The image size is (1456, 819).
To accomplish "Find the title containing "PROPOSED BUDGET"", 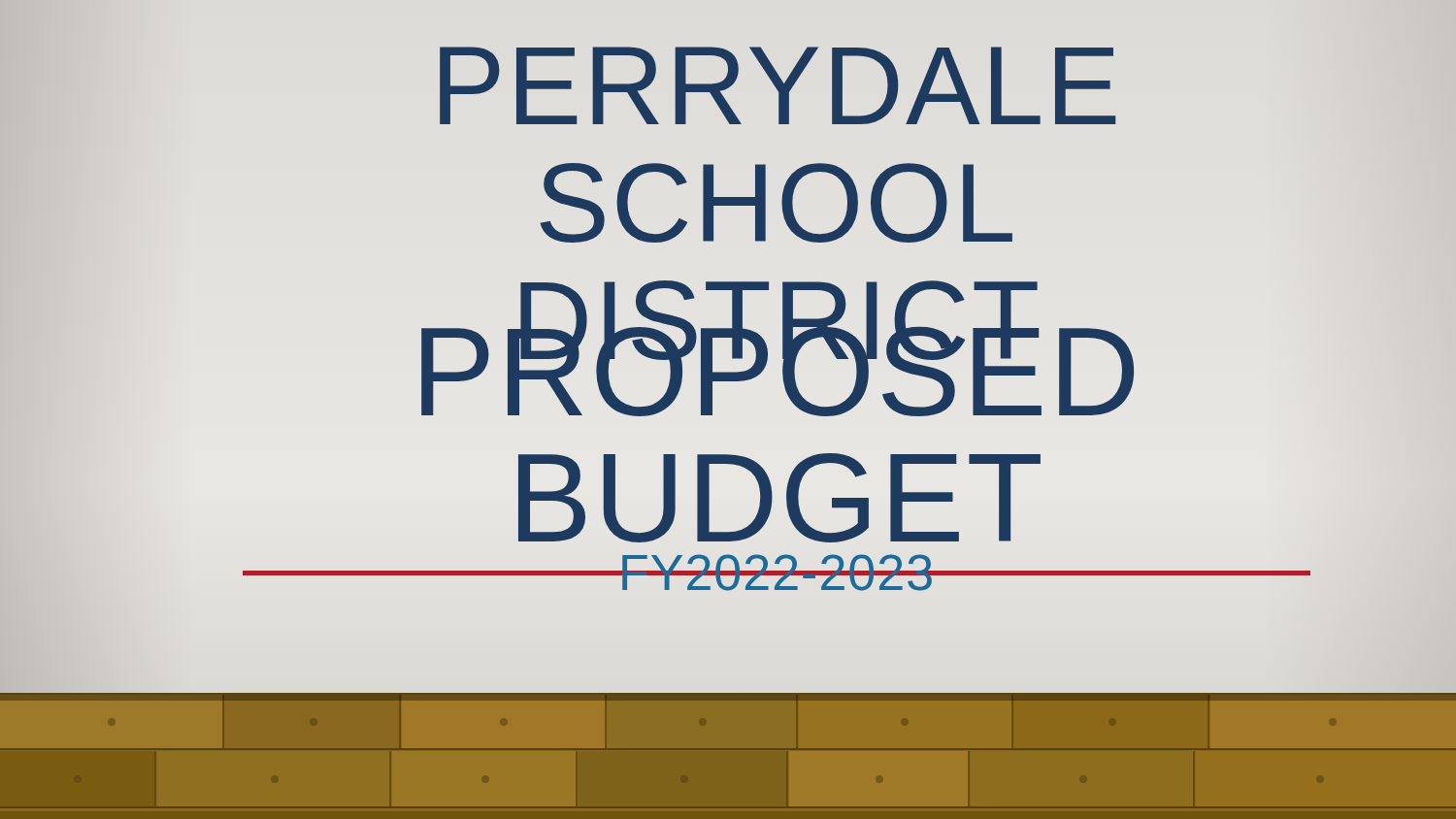I will (777, 438).
